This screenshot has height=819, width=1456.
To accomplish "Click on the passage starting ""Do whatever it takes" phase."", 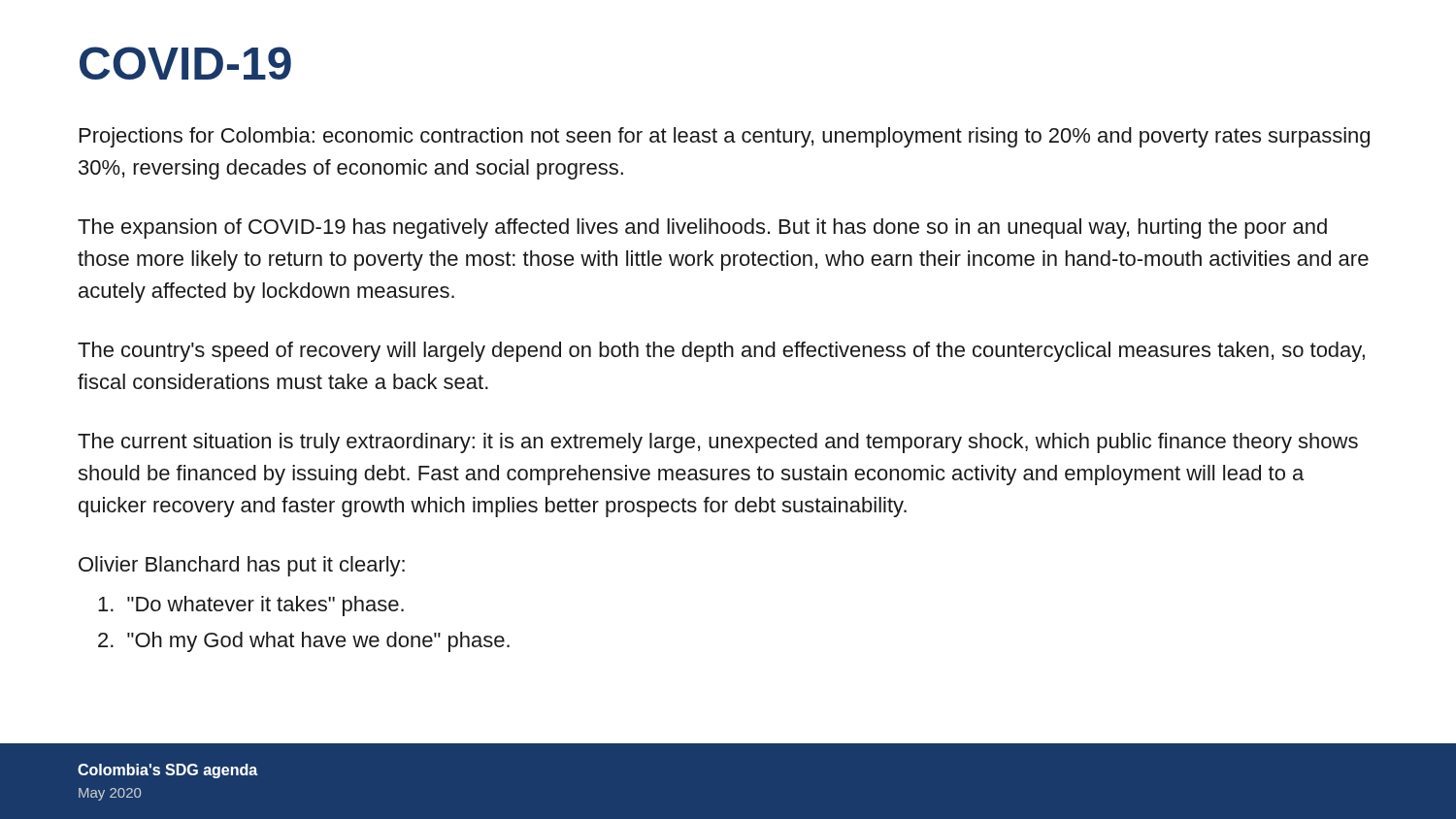I will tap(251, 604).
